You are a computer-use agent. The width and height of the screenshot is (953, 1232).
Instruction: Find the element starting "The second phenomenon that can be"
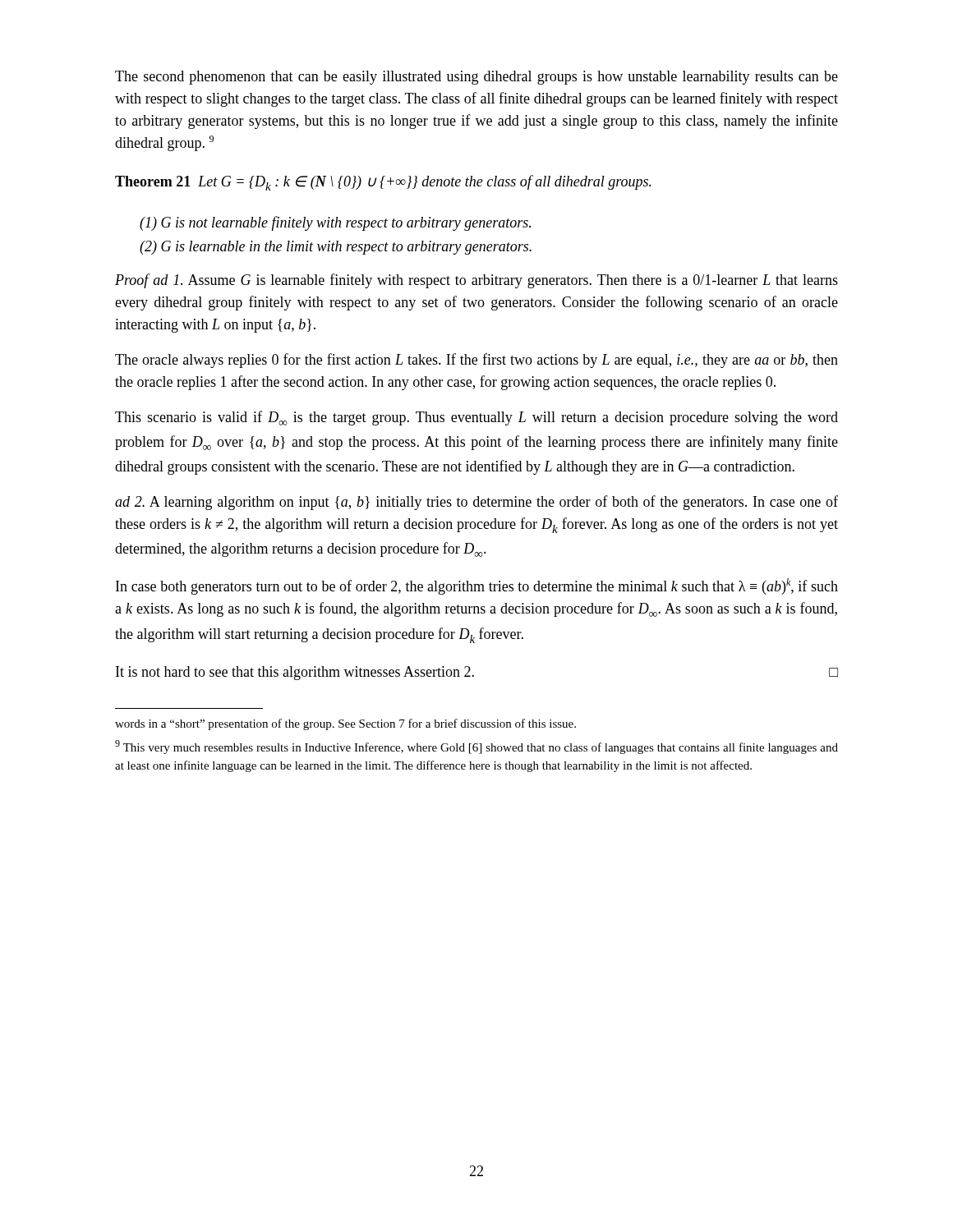coord(476,110)
